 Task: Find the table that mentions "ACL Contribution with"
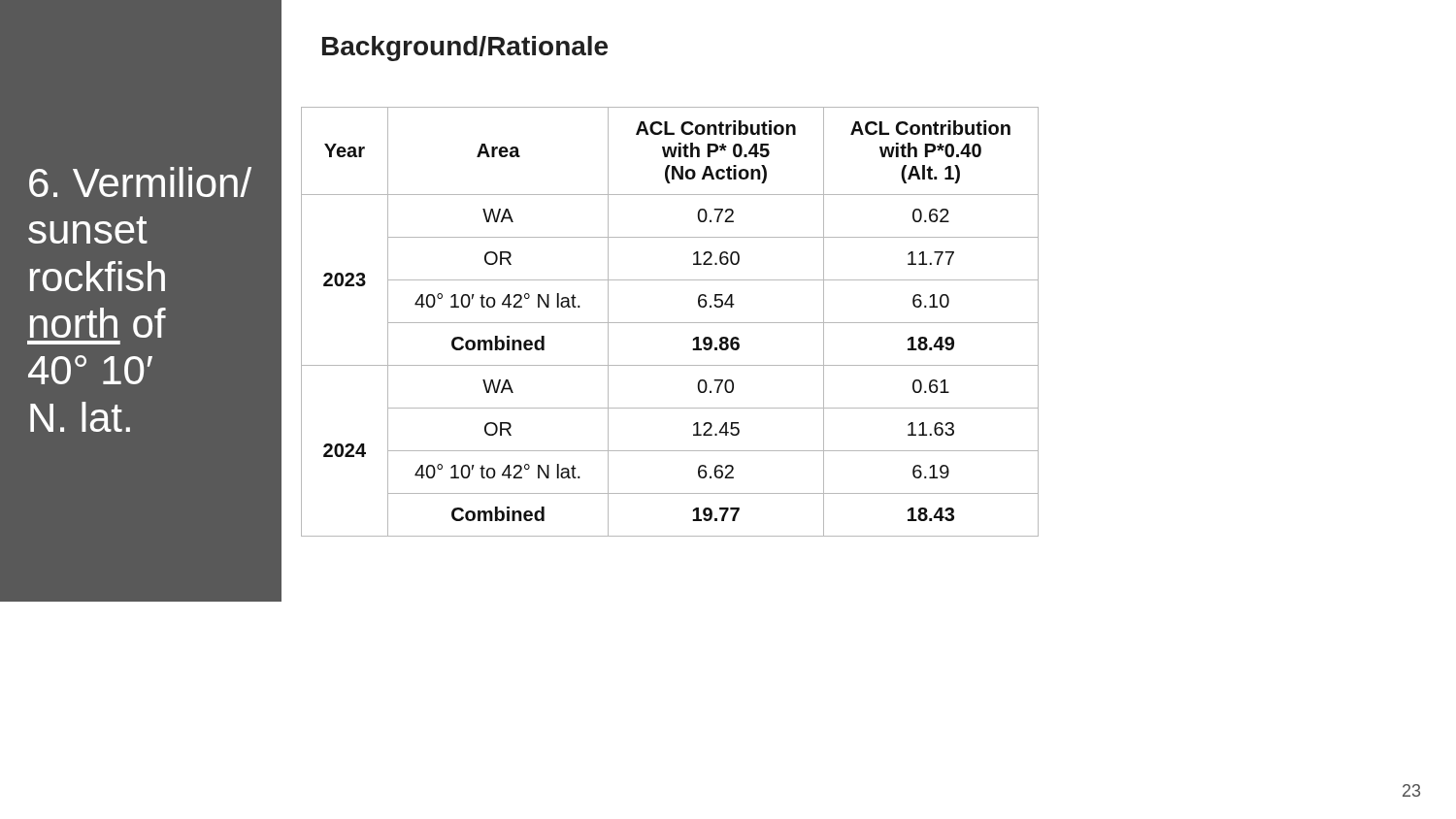(670, 322)
